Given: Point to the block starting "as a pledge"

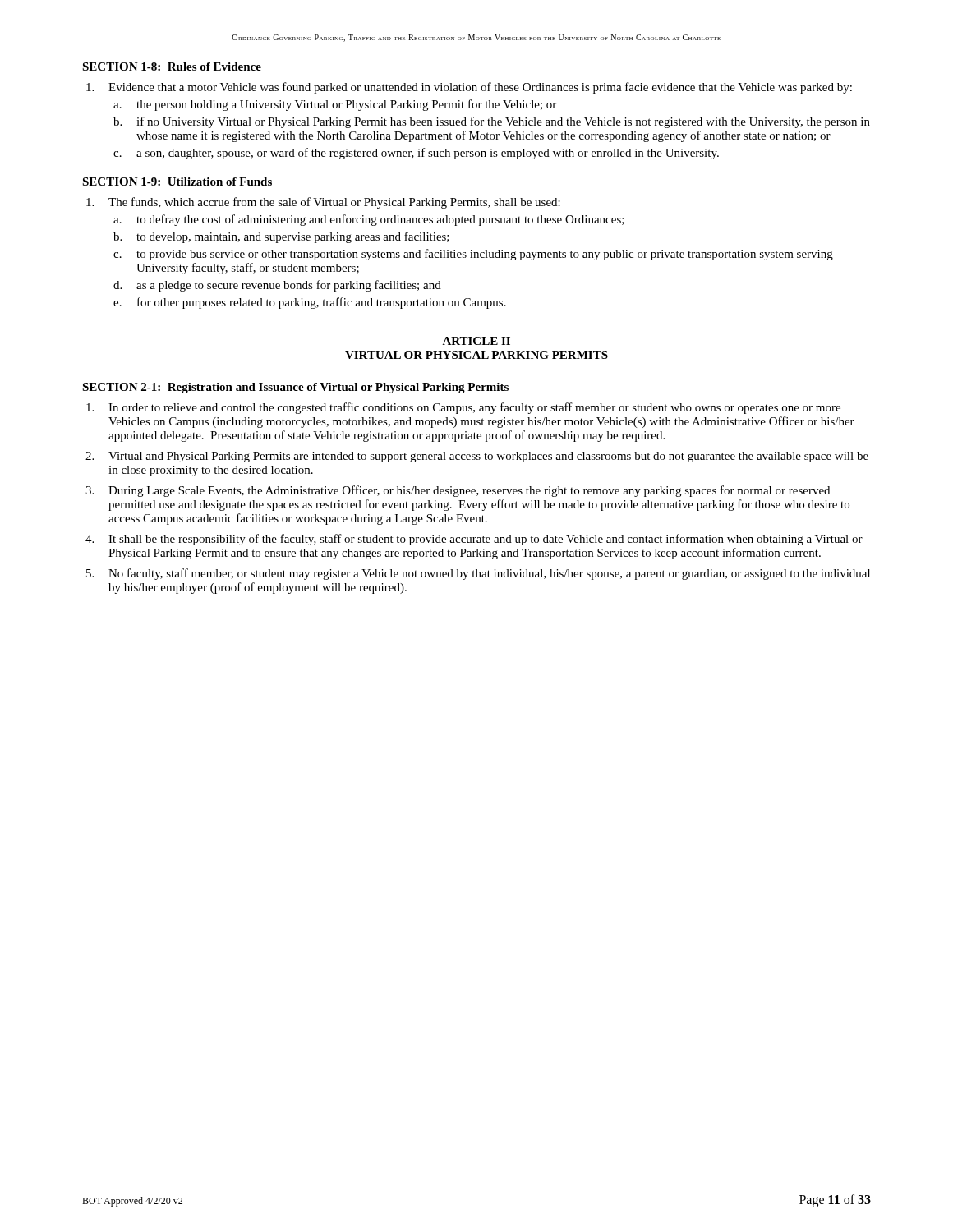Looking at the screenshot, I should [289, 285].
